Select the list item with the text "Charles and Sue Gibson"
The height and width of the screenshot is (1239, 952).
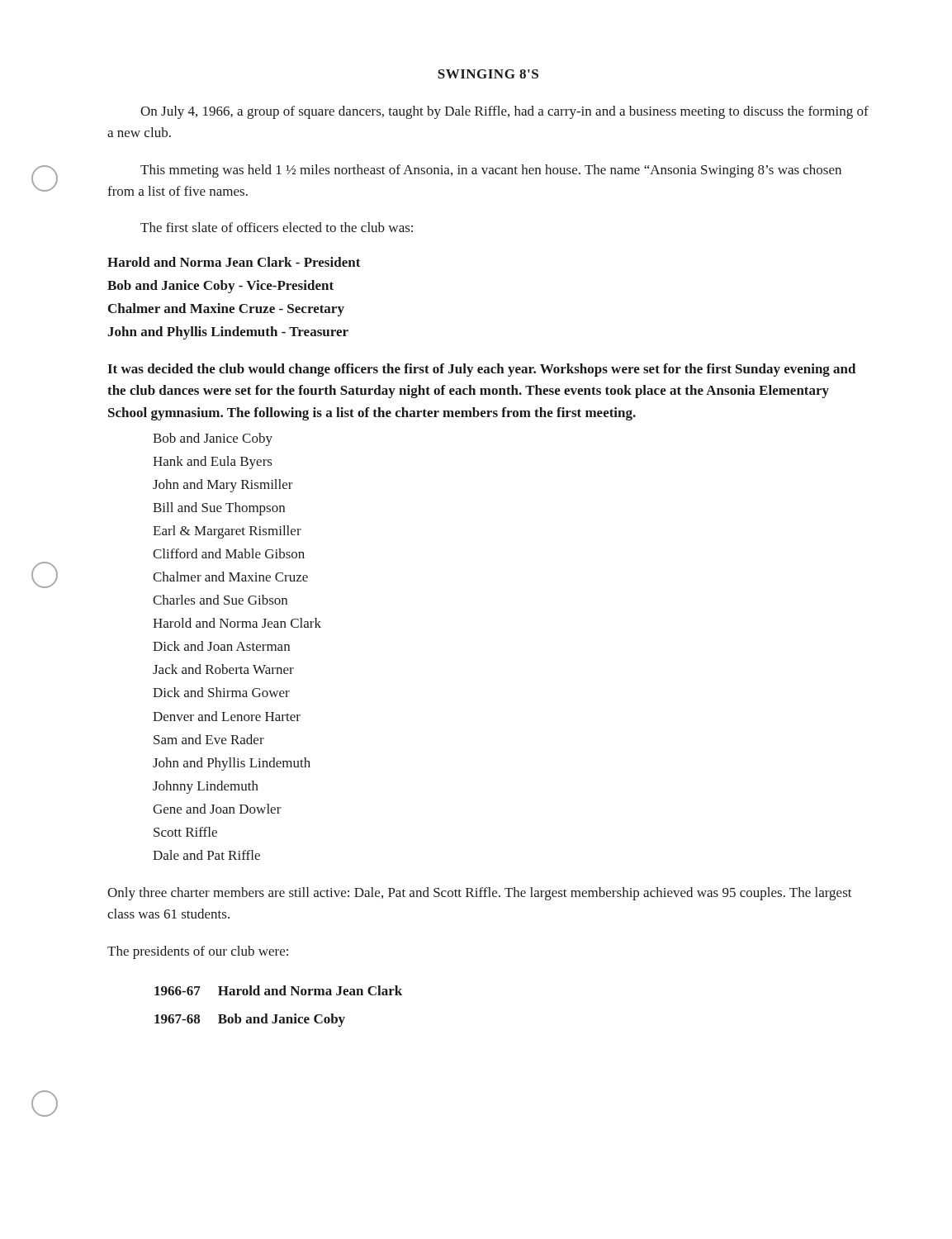click(220, 600)
